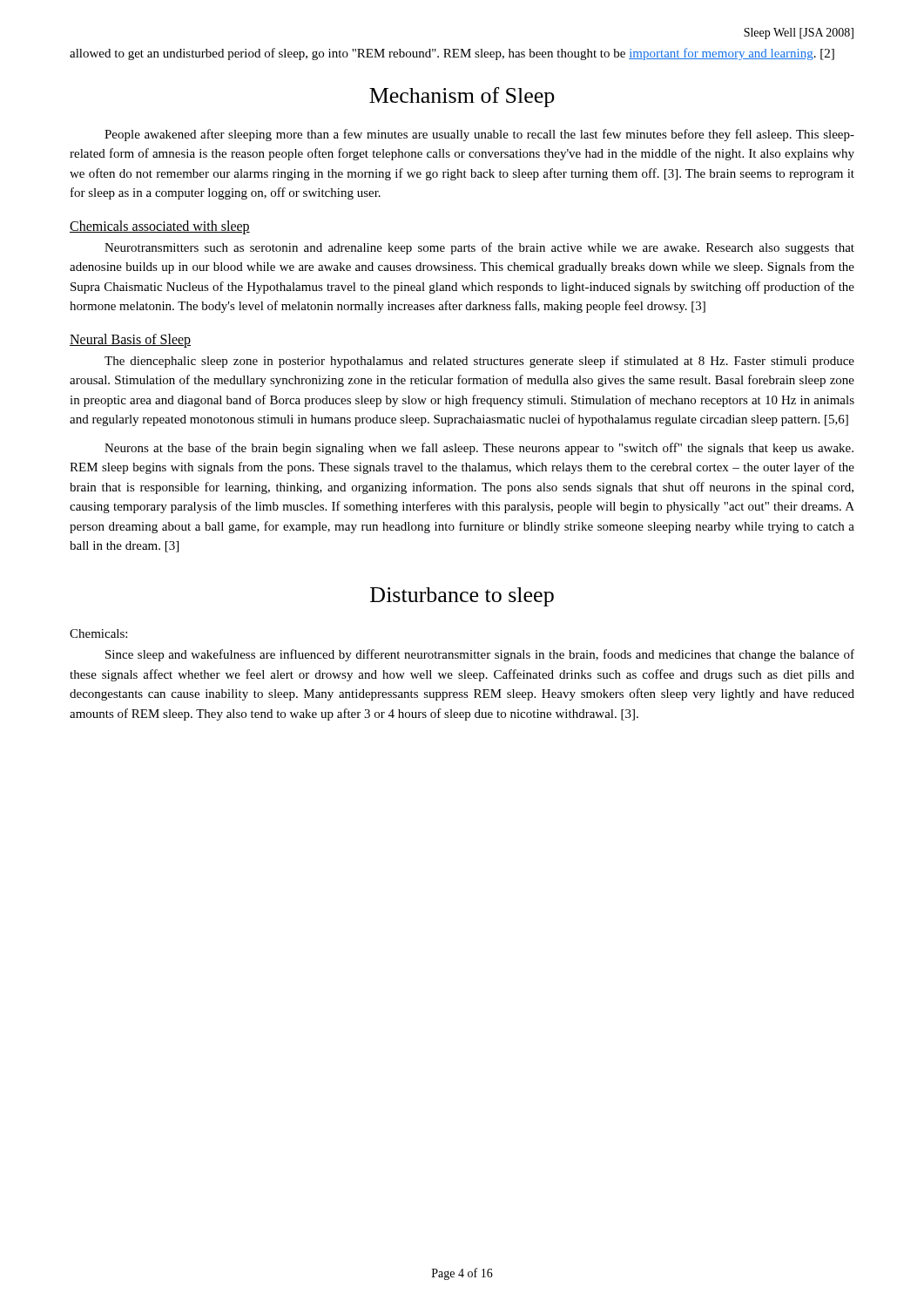Click on the element starting "Neurons at the base of the"
Screen dimensions: 1307x924
pyautogui.click(x=462, y=497)
